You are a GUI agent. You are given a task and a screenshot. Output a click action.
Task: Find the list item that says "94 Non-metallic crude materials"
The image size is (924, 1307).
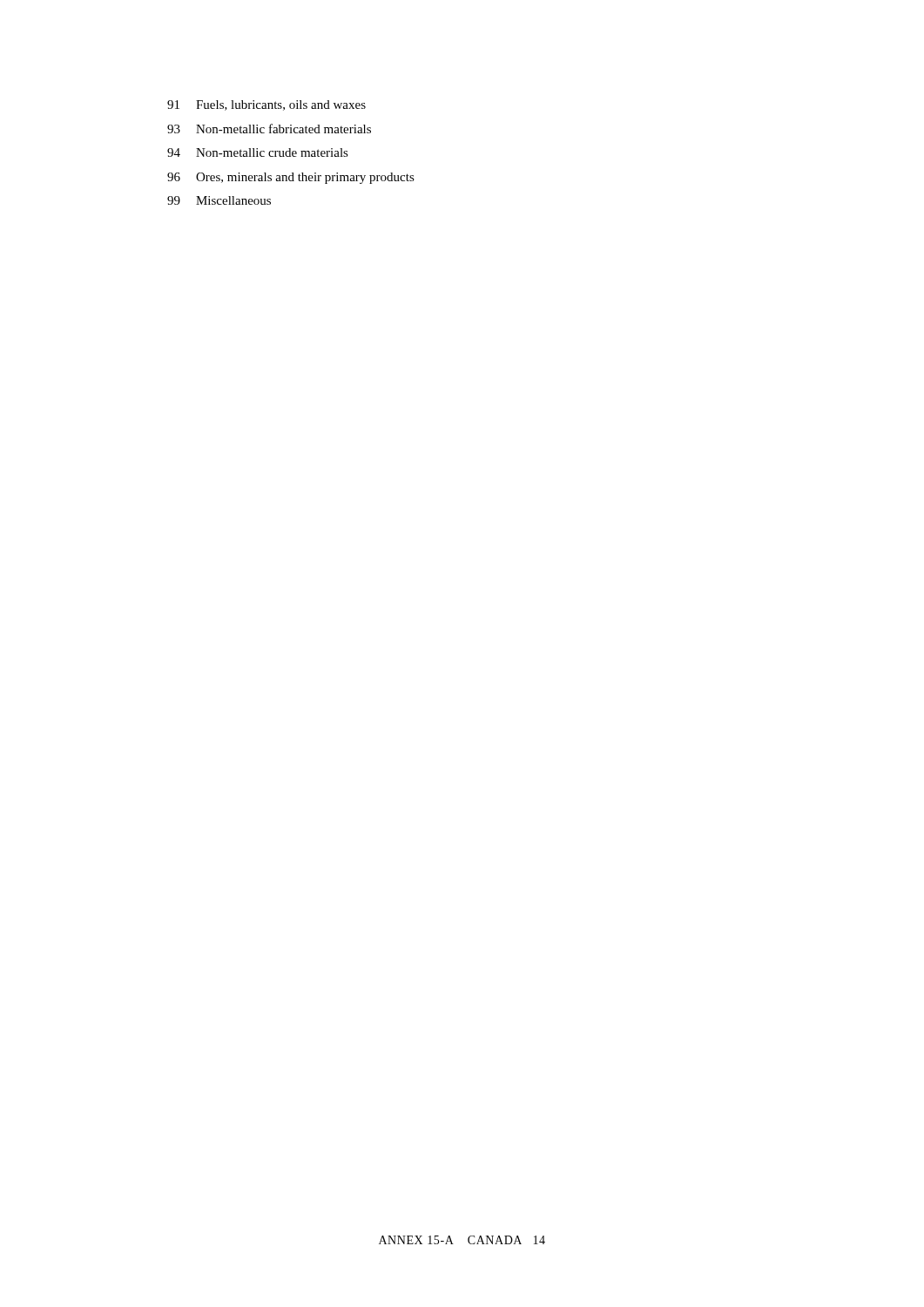[242, 153]
